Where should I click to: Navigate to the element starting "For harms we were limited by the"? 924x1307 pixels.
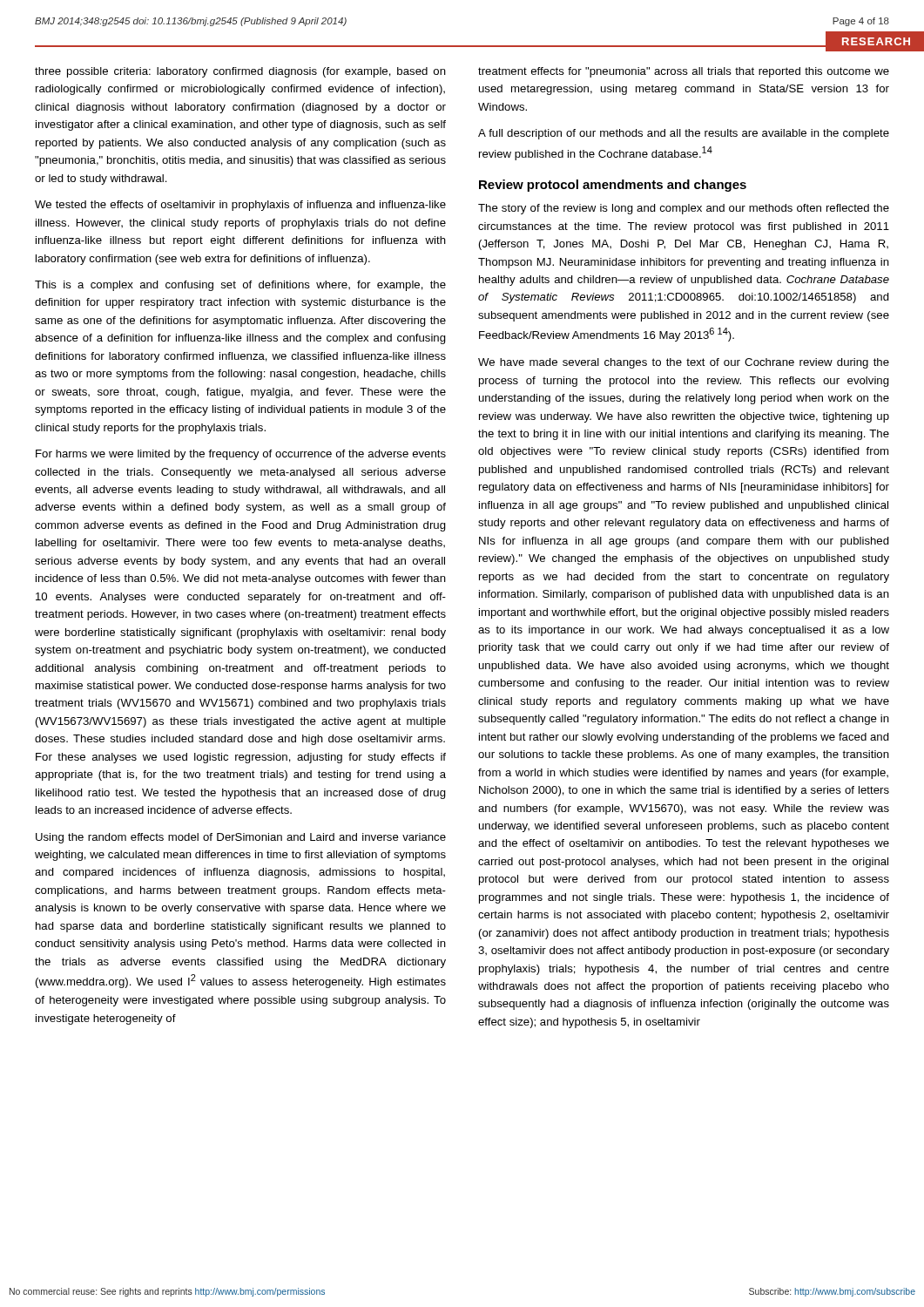click(240, 632)
